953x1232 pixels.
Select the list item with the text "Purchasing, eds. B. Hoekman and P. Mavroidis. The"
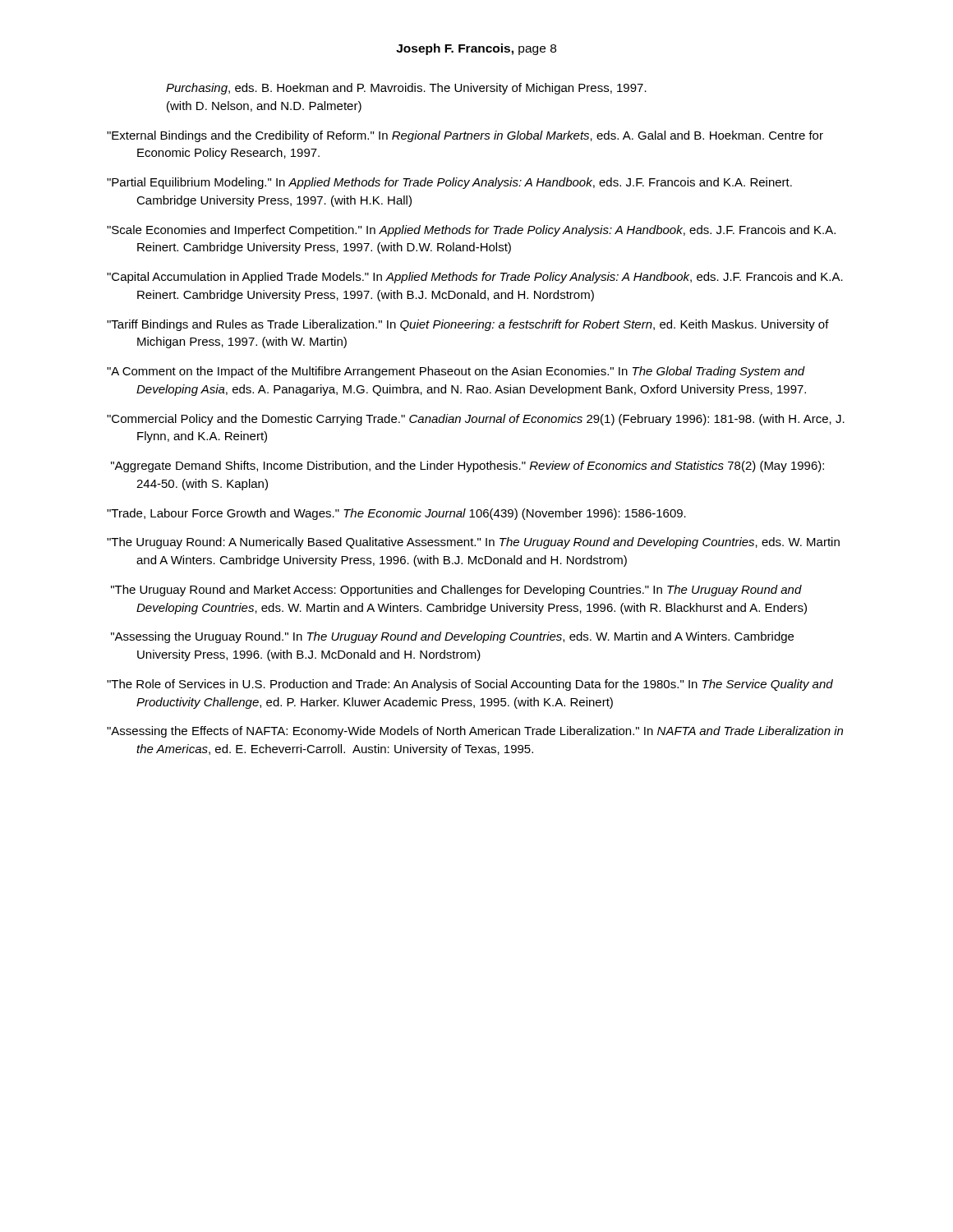point(476,97)
